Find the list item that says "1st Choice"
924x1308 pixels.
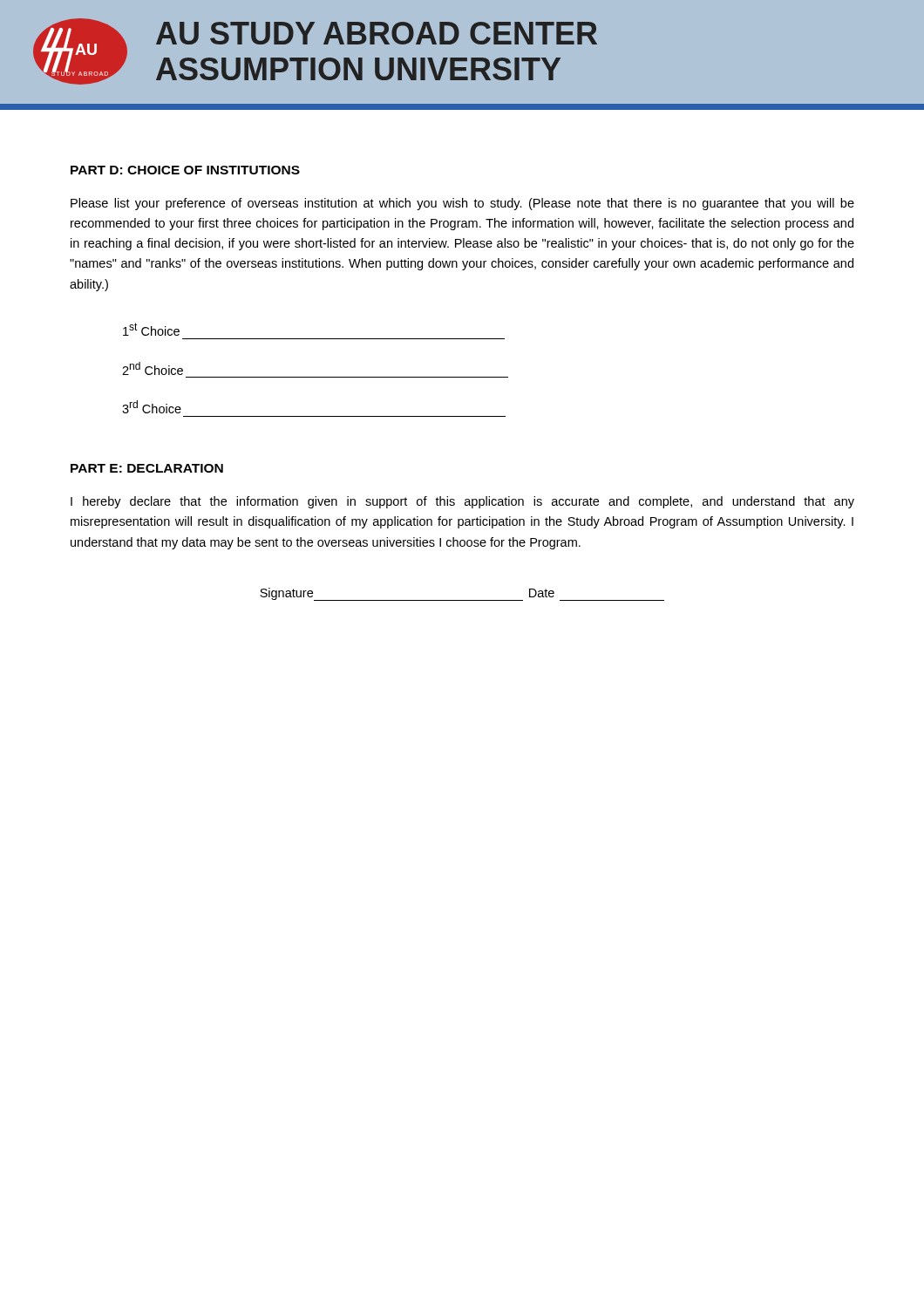coord(313,330)
